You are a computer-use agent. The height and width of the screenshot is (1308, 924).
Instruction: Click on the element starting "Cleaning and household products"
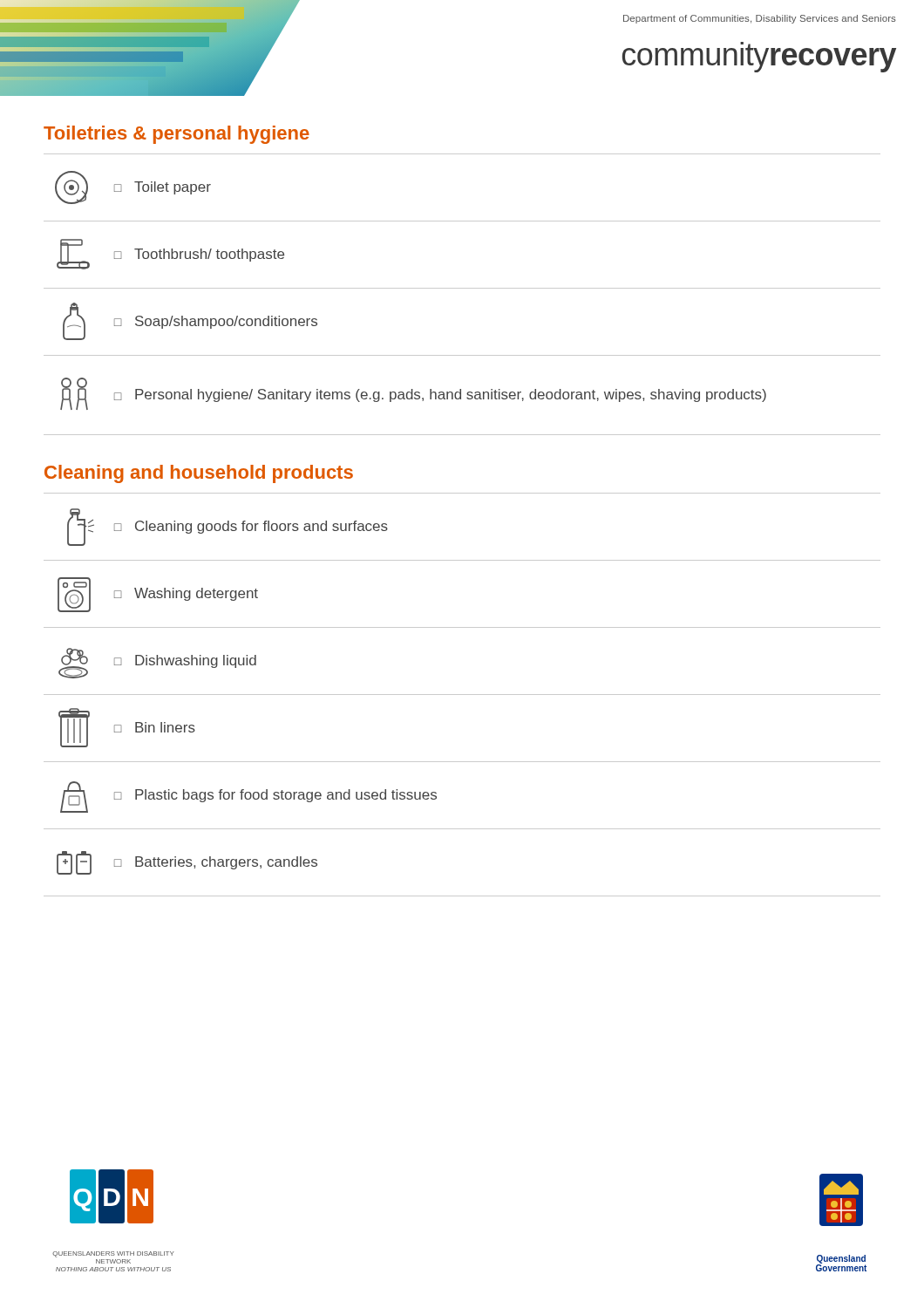point(199,472)
